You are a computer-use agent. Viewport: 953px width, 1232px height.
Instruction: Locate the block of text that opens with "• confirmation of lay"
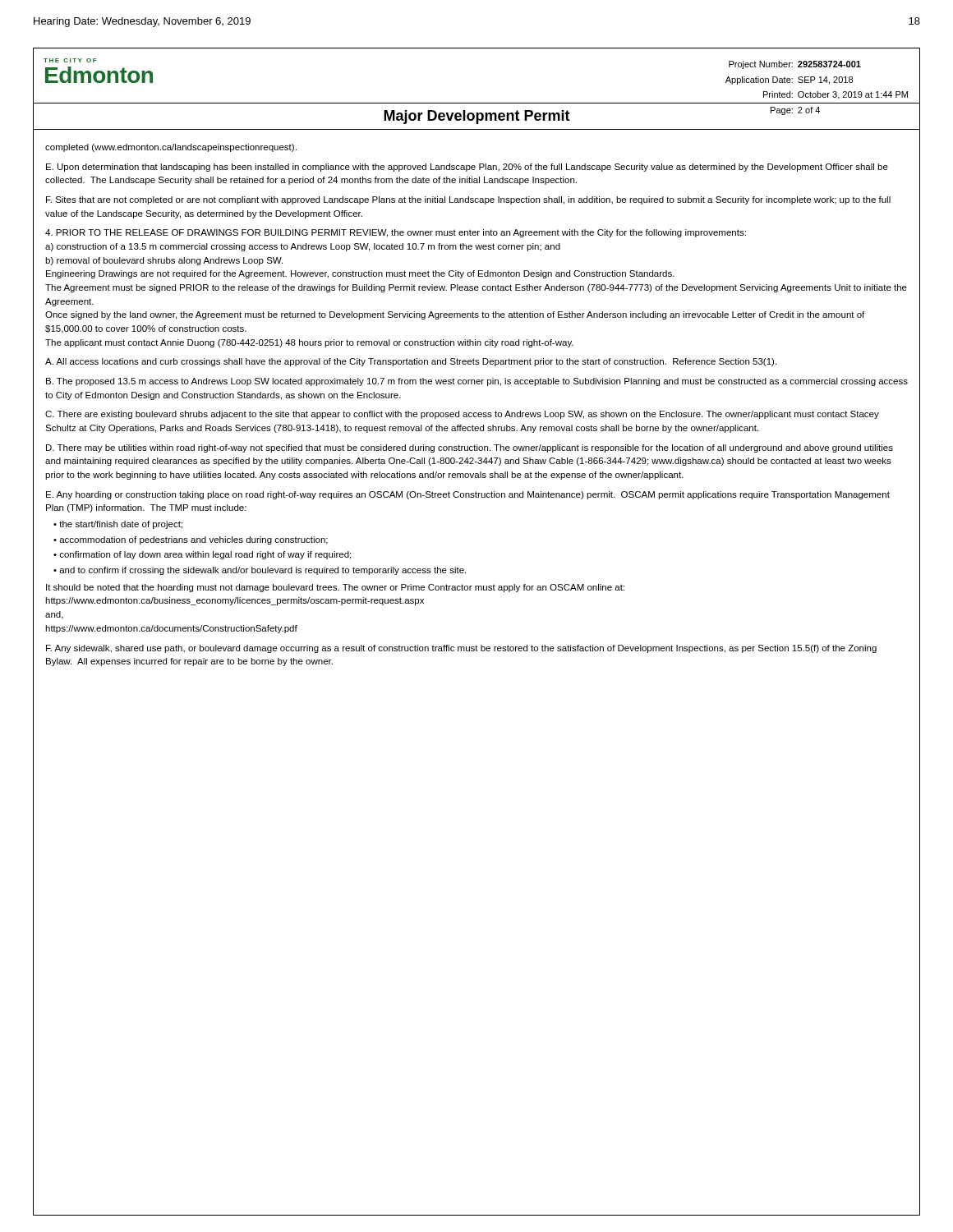point(203,555)
